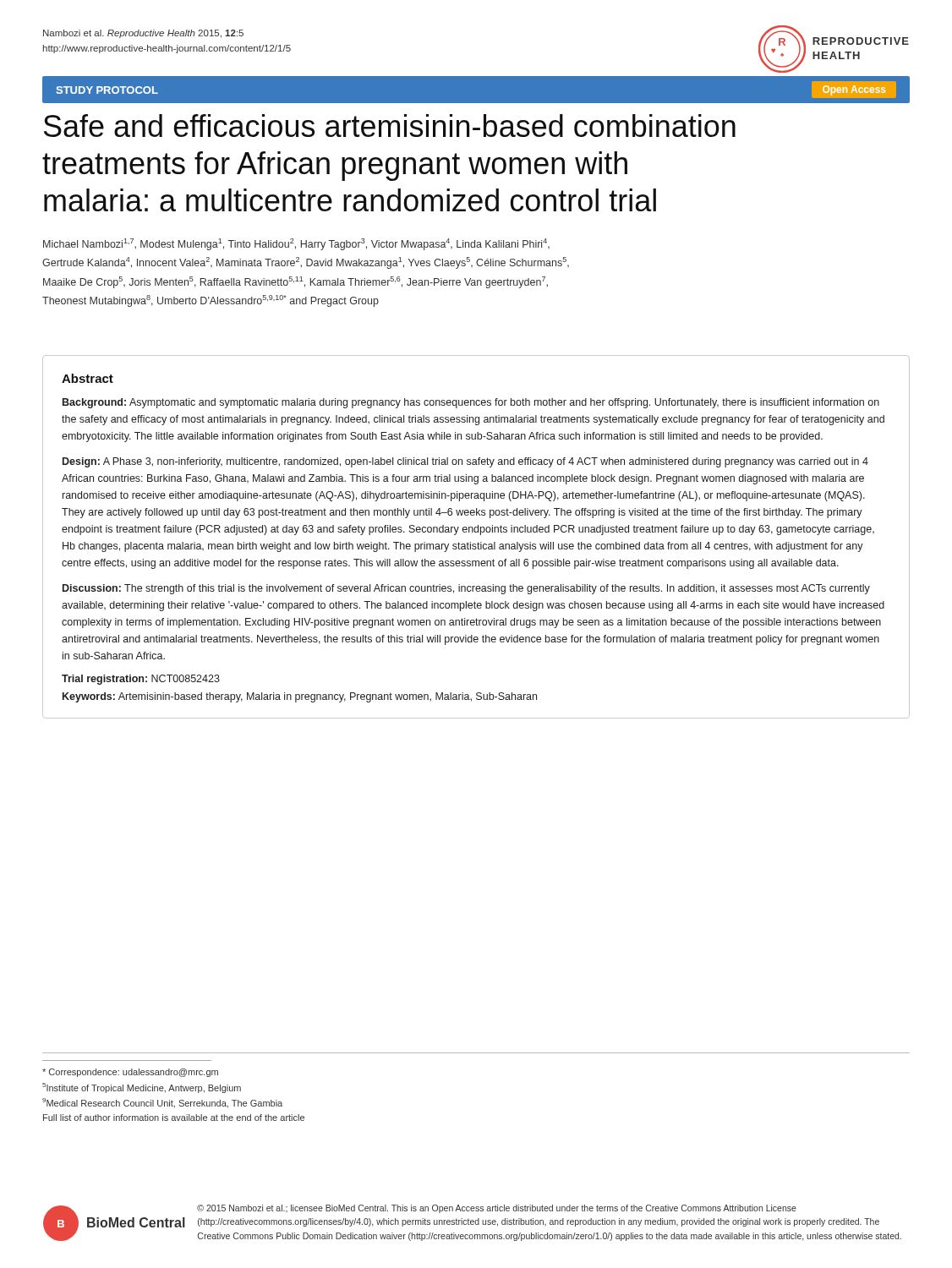Click on the title that says "Safe and efficacious artemisinin-based combination treatments"
The width and height of the screenshot is (952, 1268).
[x=390, y=164]
